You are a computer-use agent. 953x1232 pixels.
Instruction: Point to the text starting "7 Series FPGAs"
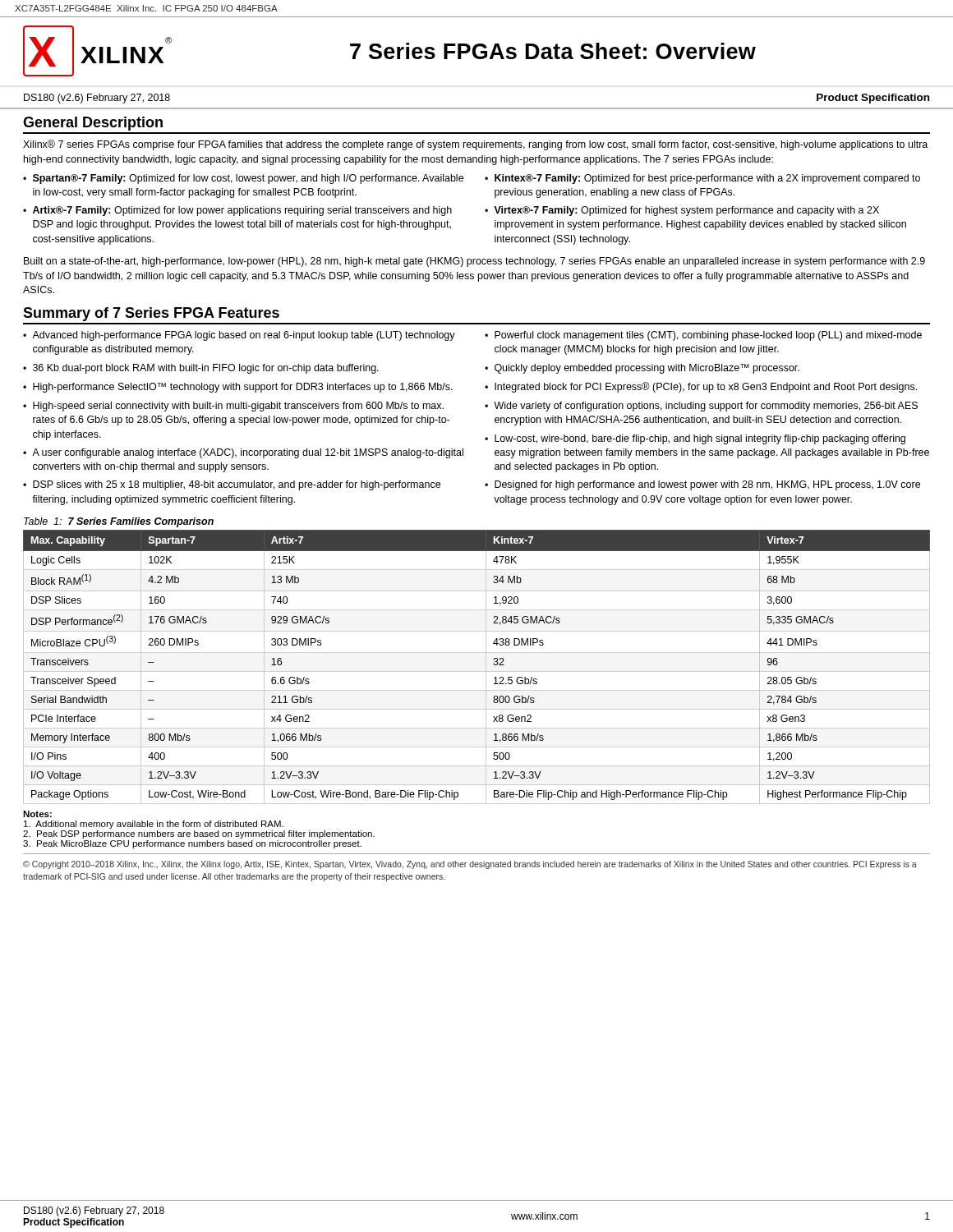coord(553,52)
